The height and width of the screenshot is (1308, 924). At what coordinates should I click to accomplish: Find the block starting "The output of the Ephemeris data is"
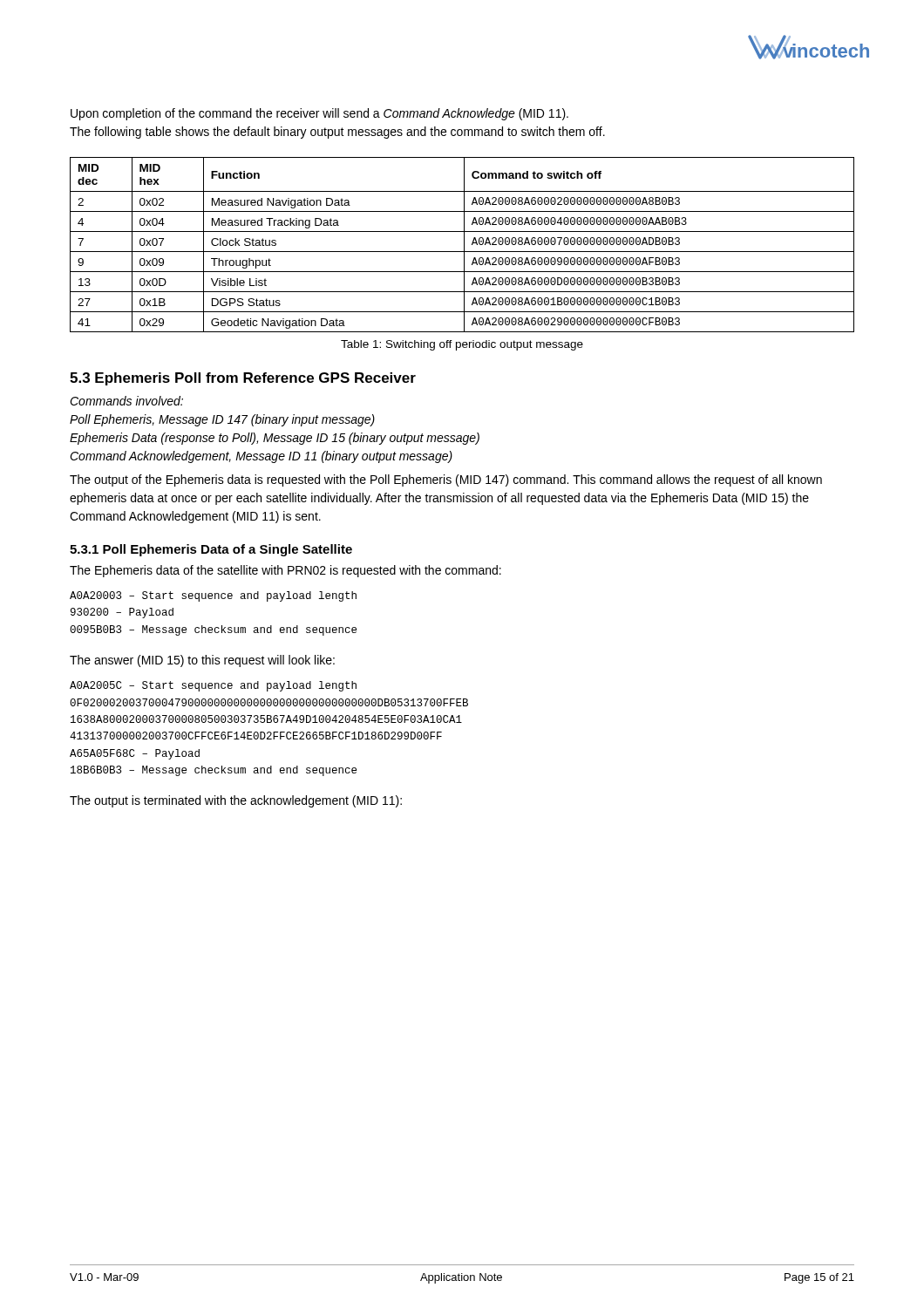tap(446, 498)
